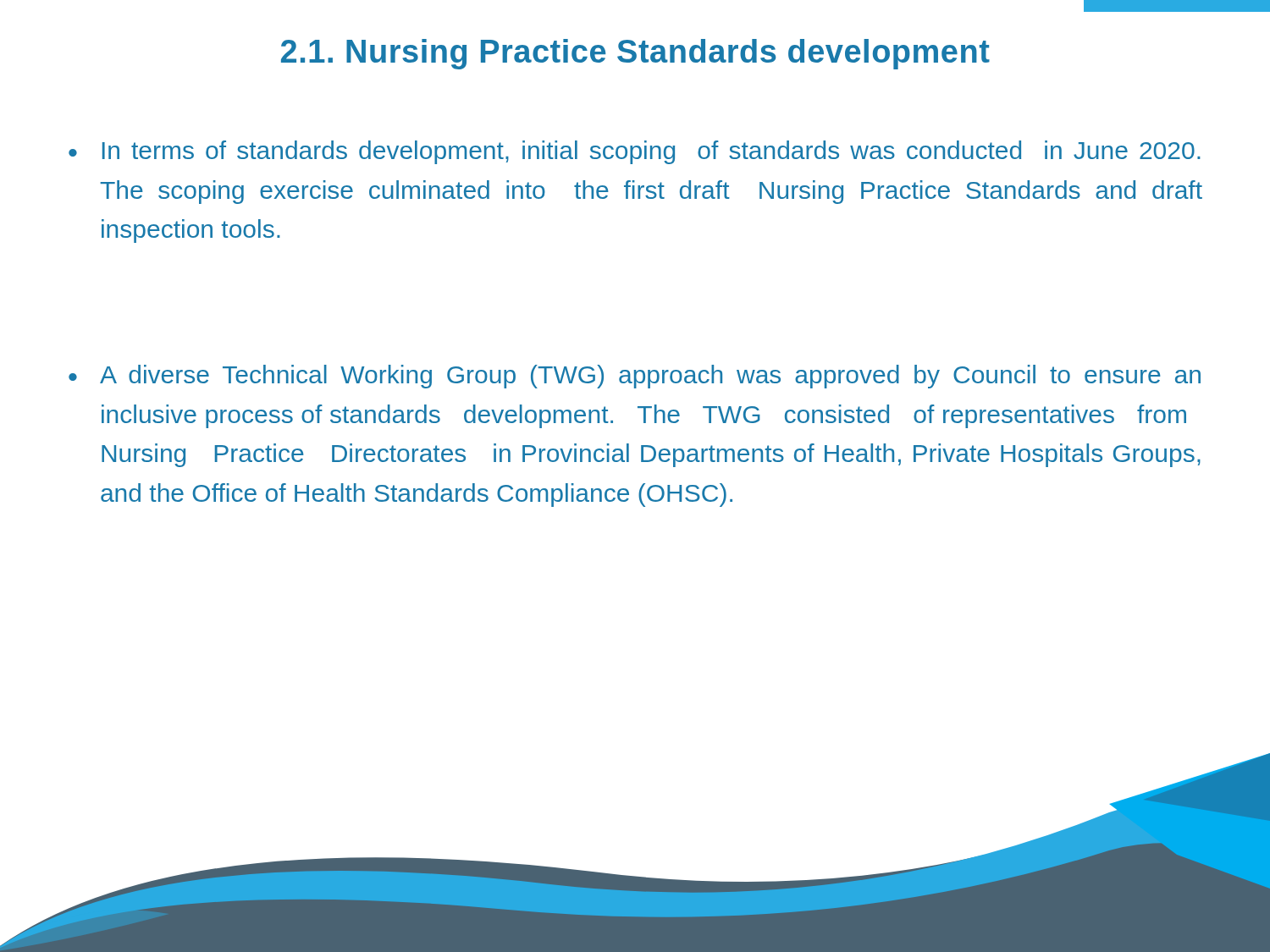Locate the illustration
This screenshot has height=952, width=1270.
point(635,853)
